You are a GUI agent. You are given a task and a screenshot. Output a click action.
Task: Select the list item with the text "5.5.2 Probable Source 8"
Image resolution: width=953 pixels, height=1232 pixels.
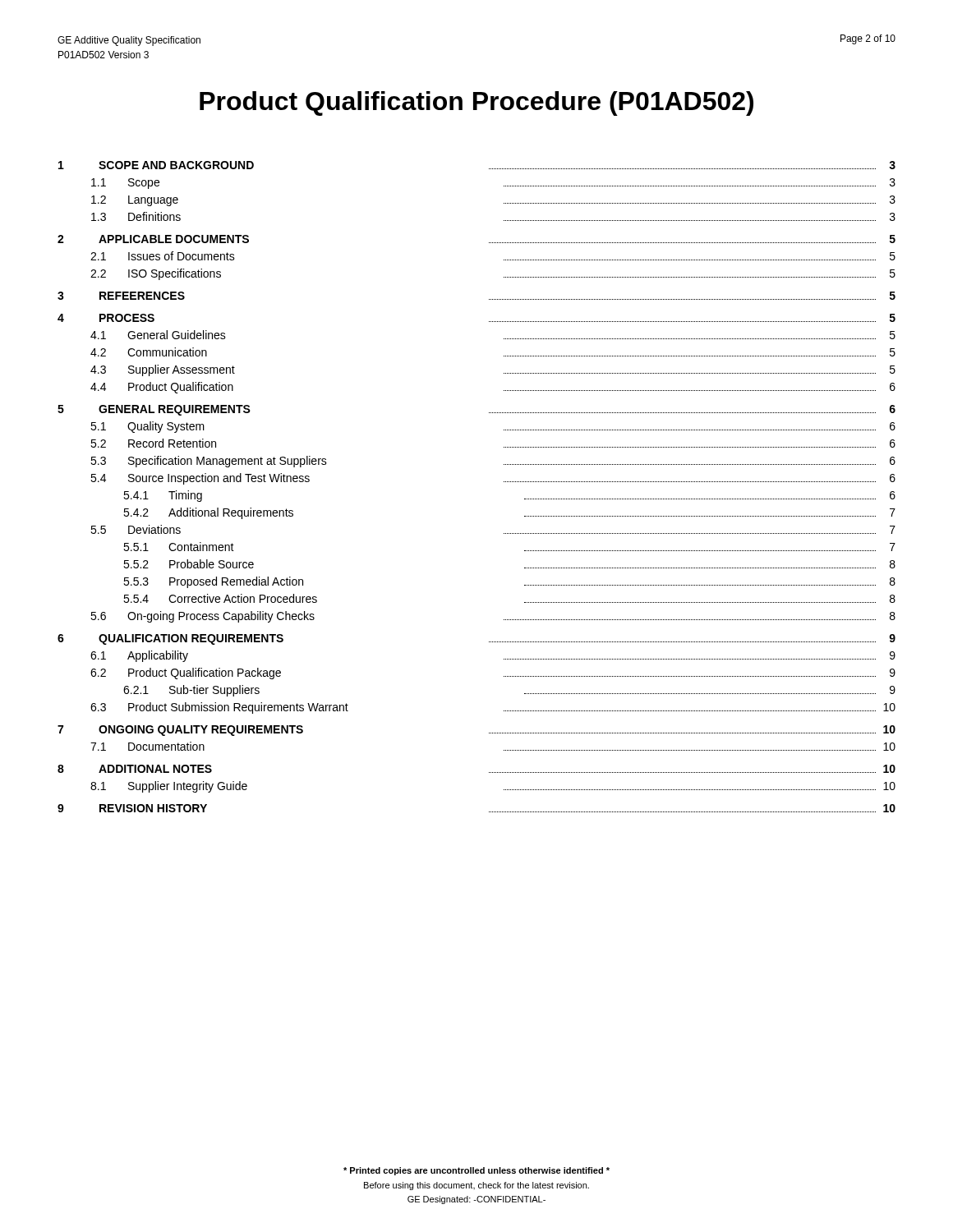pos(136,564)
